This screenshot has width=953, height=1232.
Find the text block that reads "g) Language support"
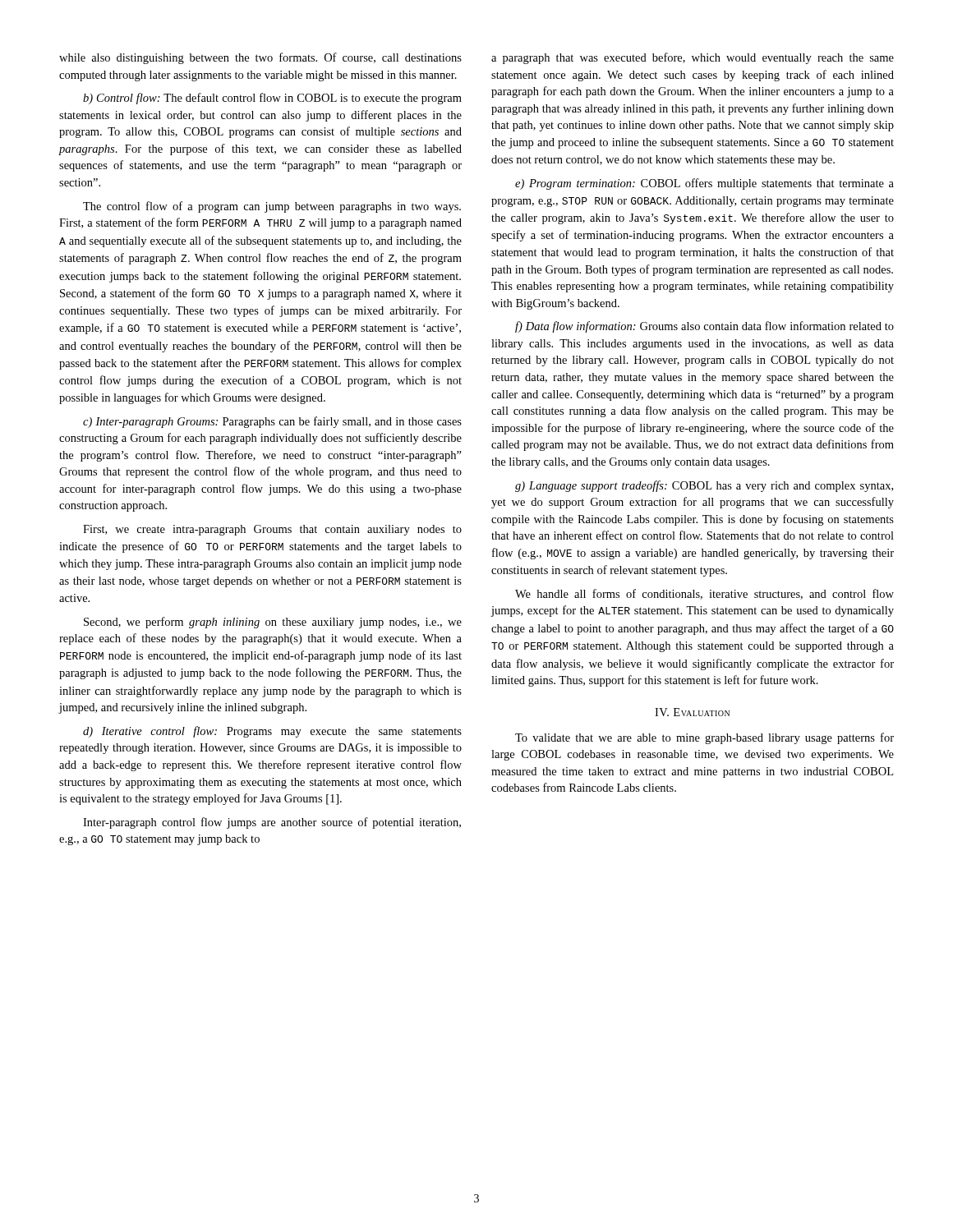point(693,528)
